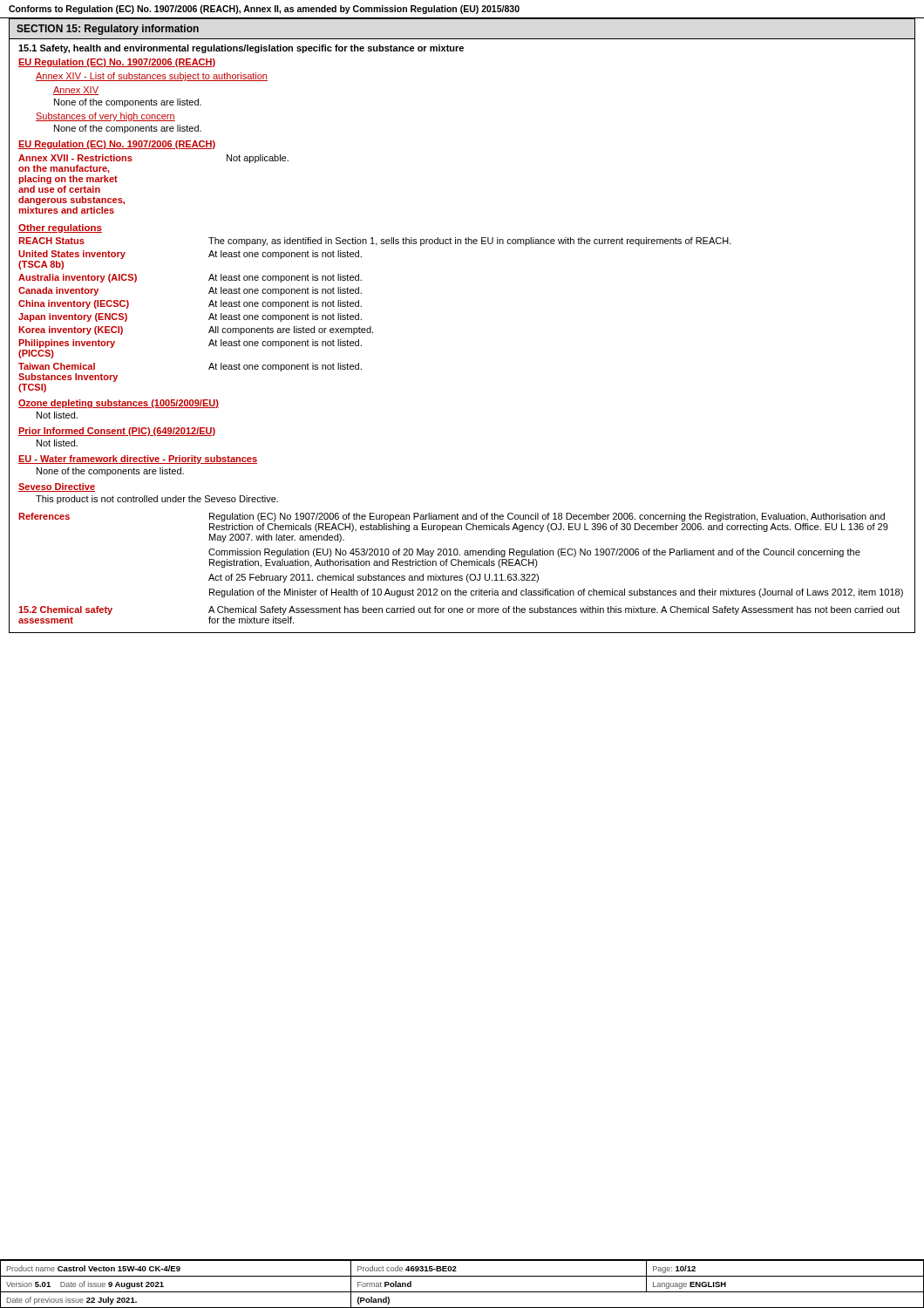Point to the text block starting "Japan inventory (ENCS) At"
The width and height of the screenshot is (924, 1308).
tap(72, 317)
